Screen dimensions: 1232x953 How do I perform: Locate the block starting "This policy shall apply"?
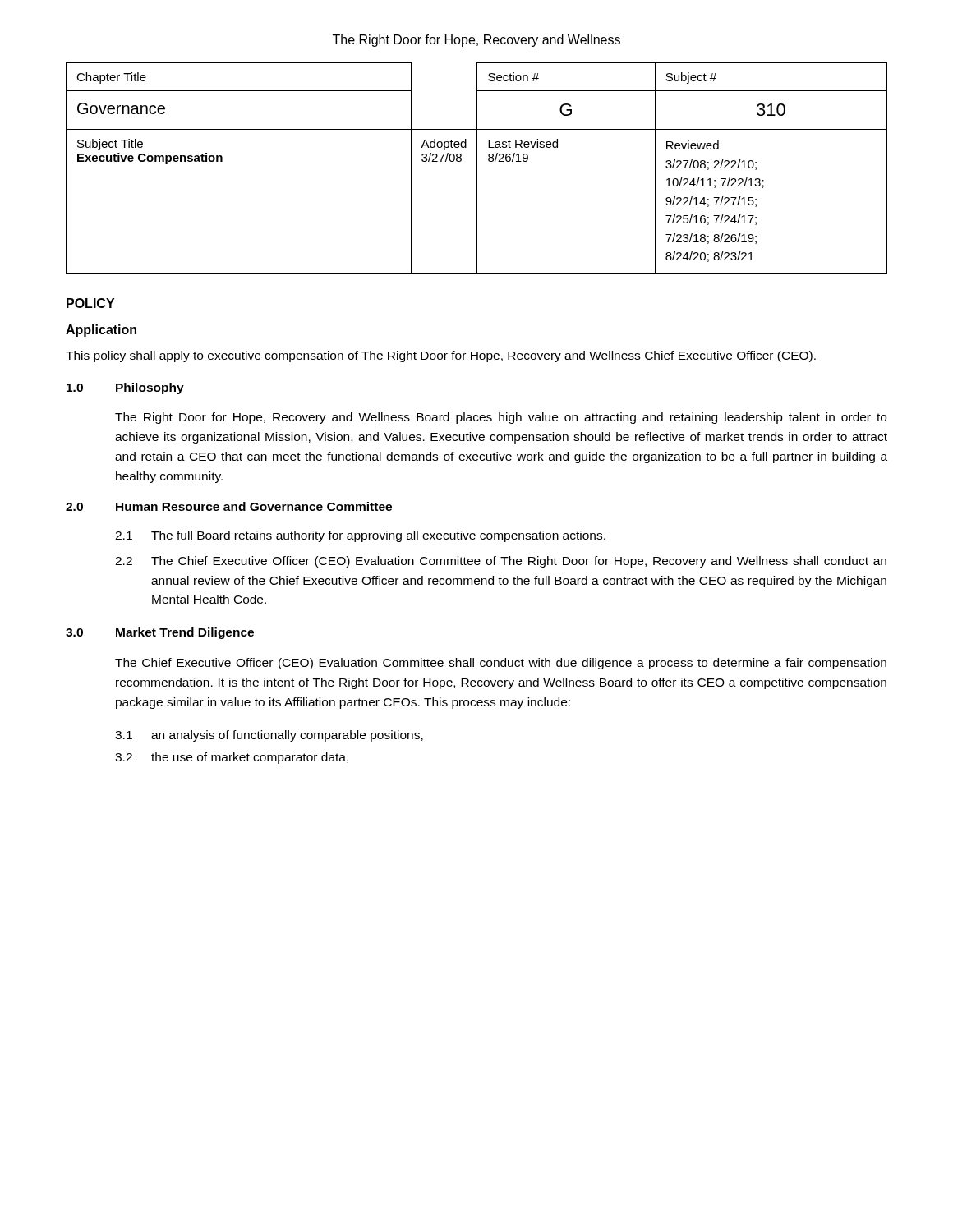pos(441,355)
